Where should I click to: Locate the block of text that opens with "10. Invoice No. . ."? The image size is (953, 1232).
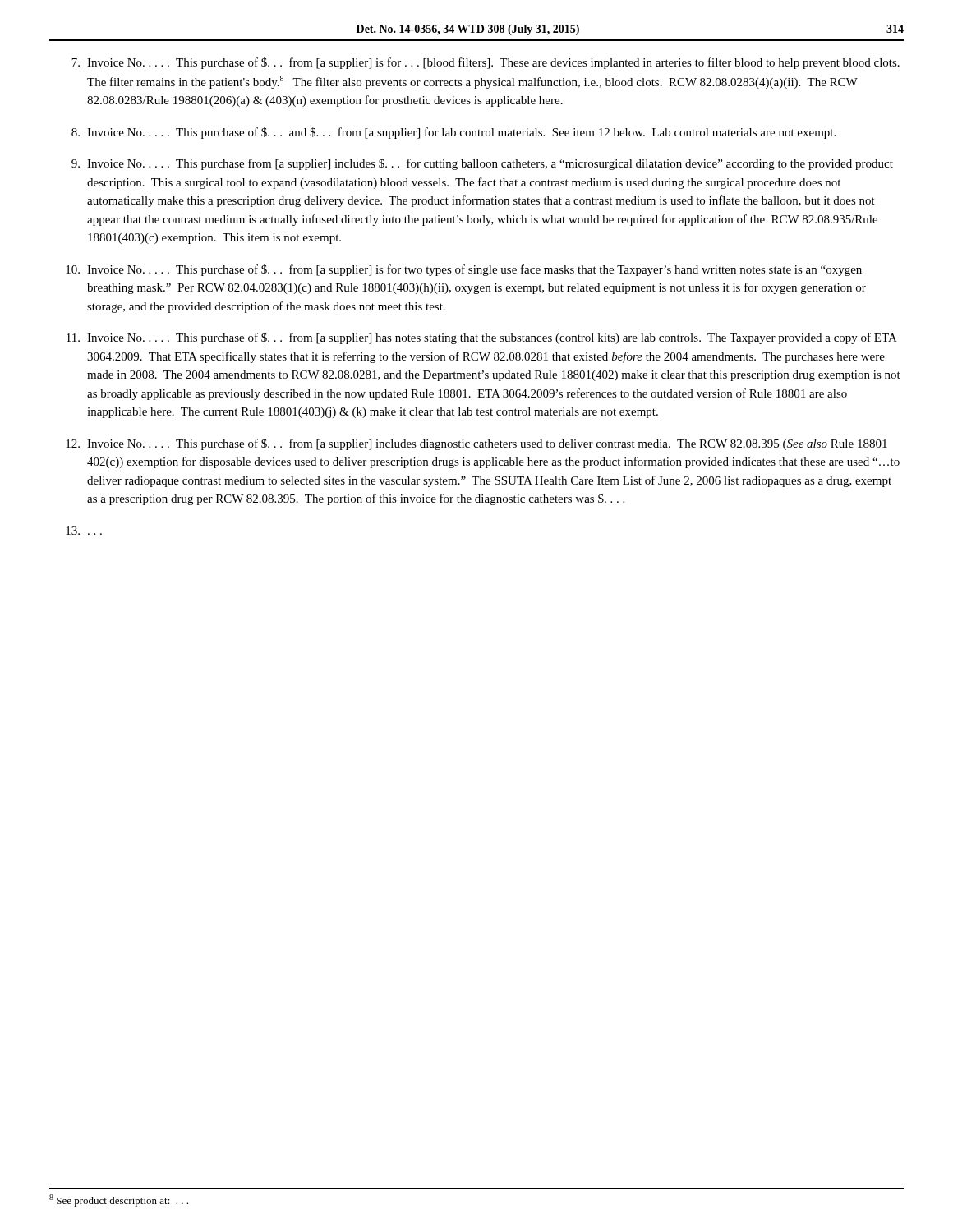pyautogui.click(x=476, y=288)
